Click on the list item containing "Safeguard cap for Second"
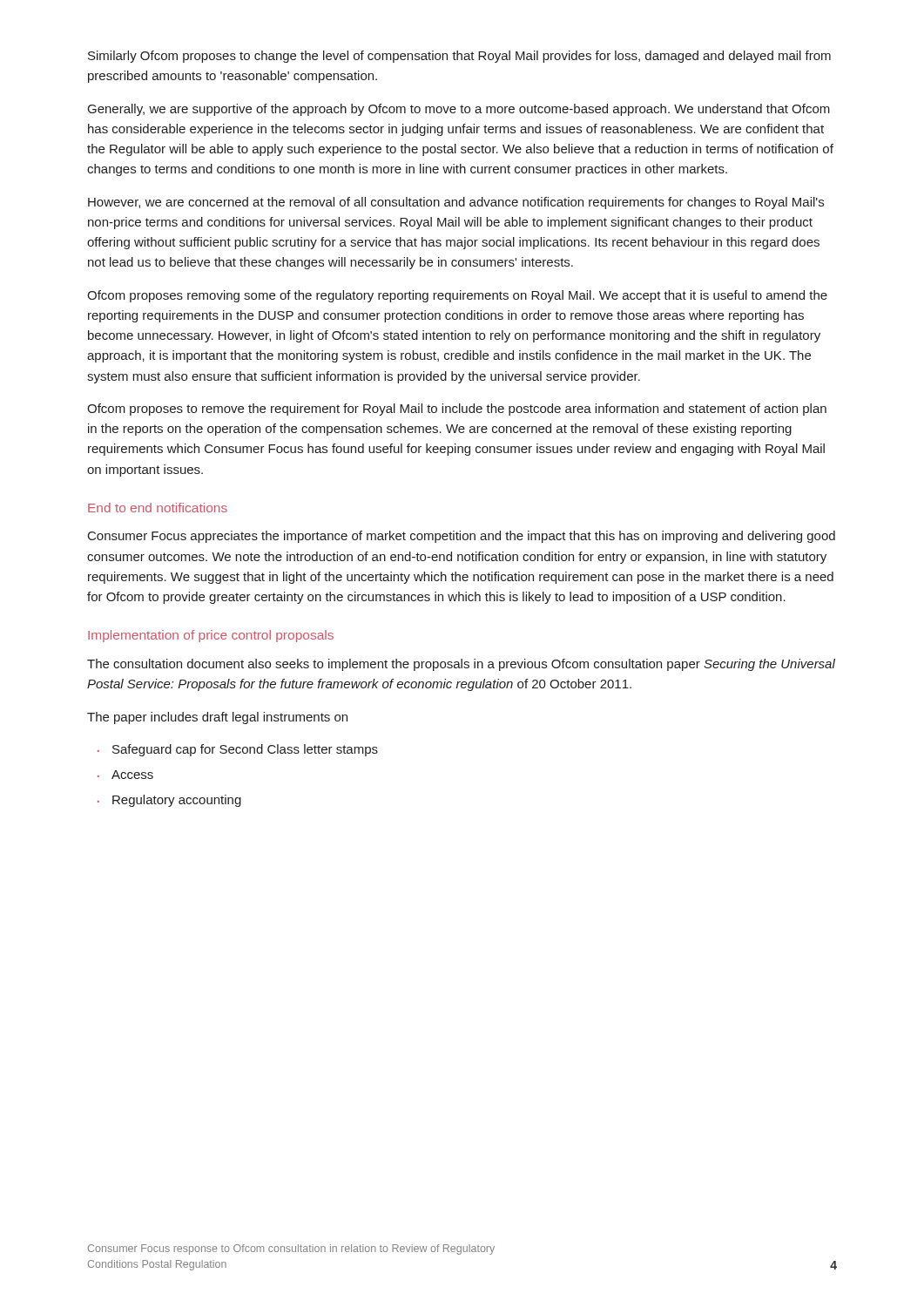The image size is (924, 1307). [x=245, y=749]
